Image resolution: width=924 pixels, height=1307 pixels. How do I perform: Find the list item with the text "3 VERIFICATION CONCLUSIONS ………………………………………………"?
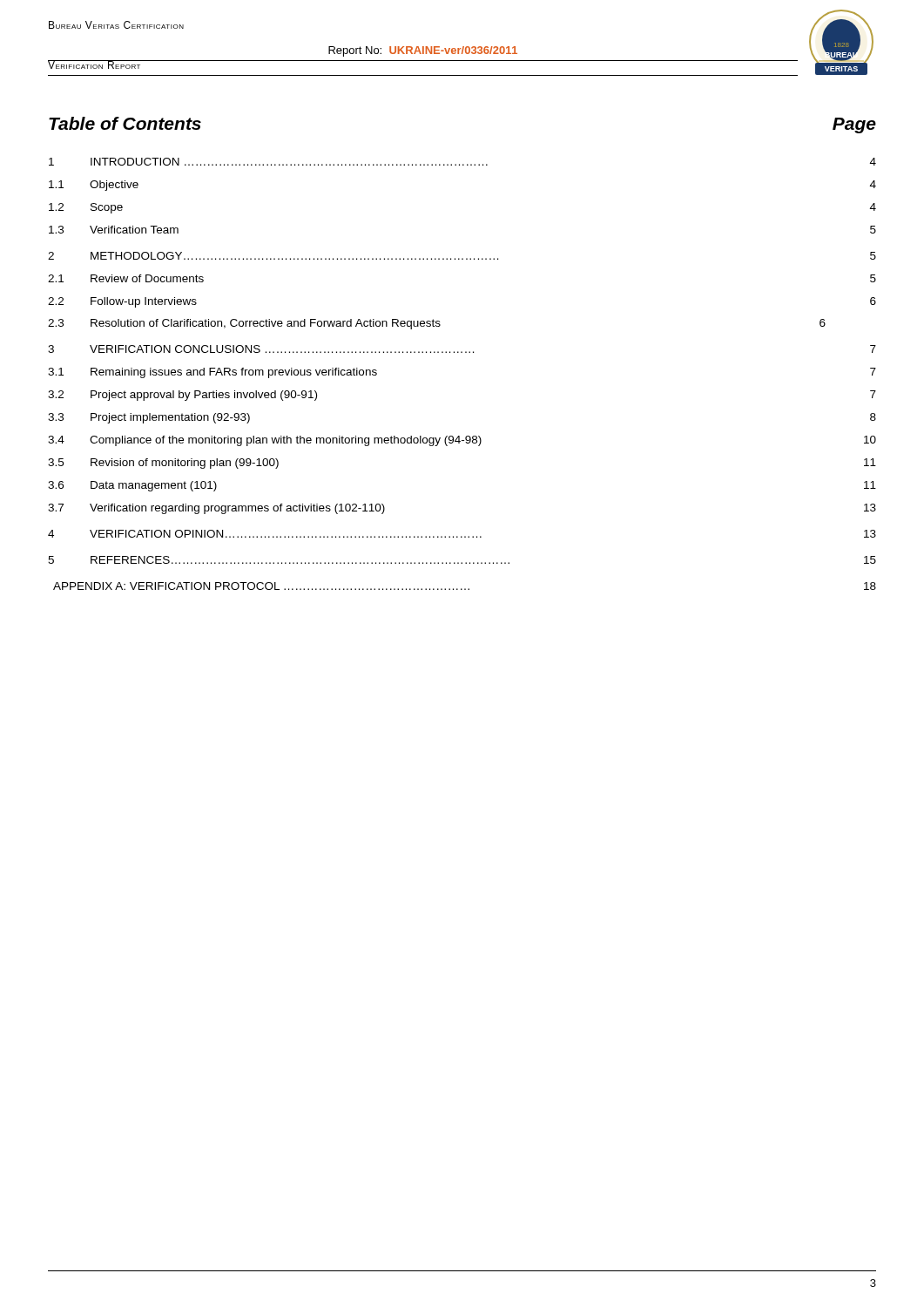tap(462, 350)
